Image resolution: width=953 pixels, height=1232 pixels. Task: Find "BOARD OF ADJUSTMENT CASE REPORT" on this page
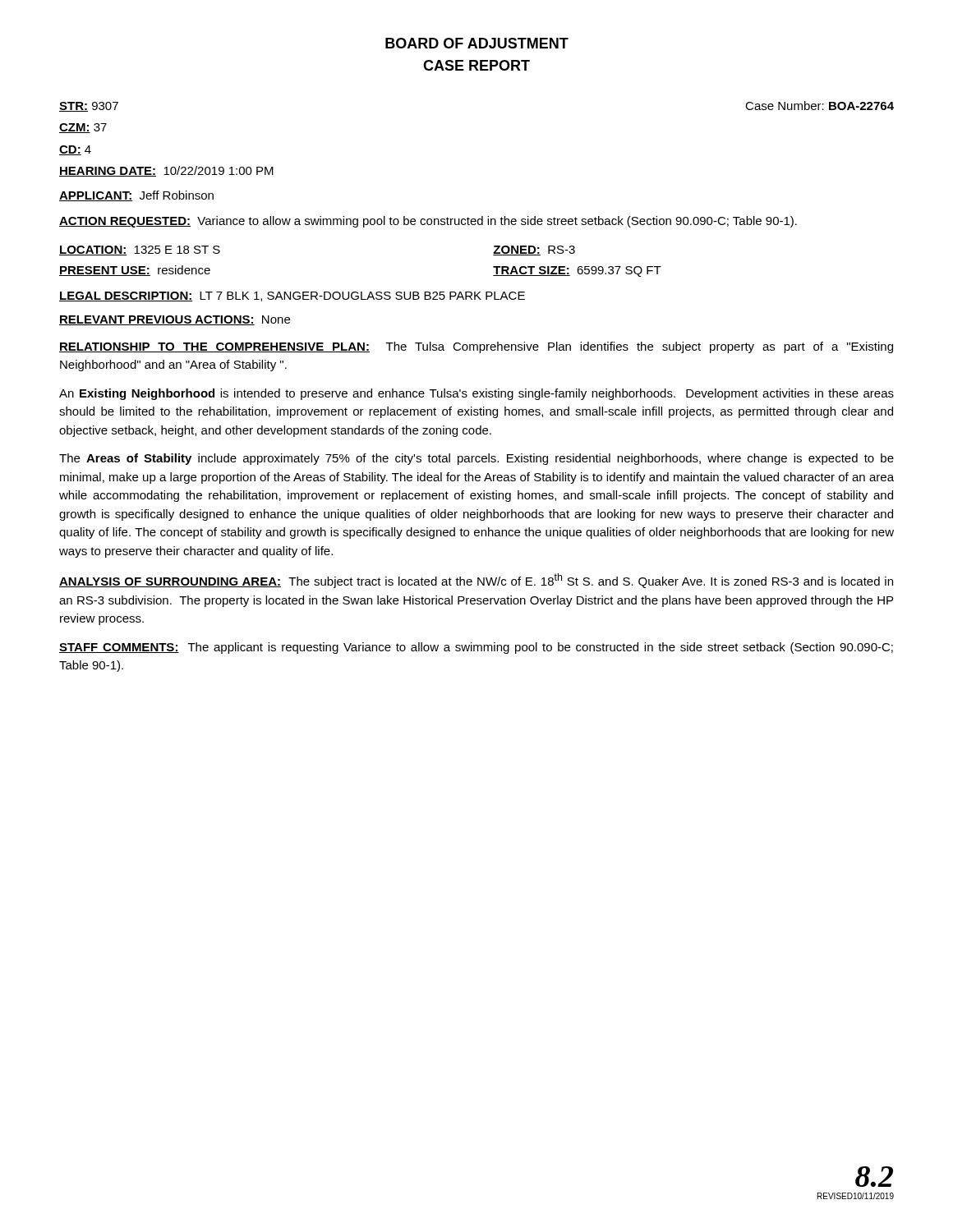476,55
